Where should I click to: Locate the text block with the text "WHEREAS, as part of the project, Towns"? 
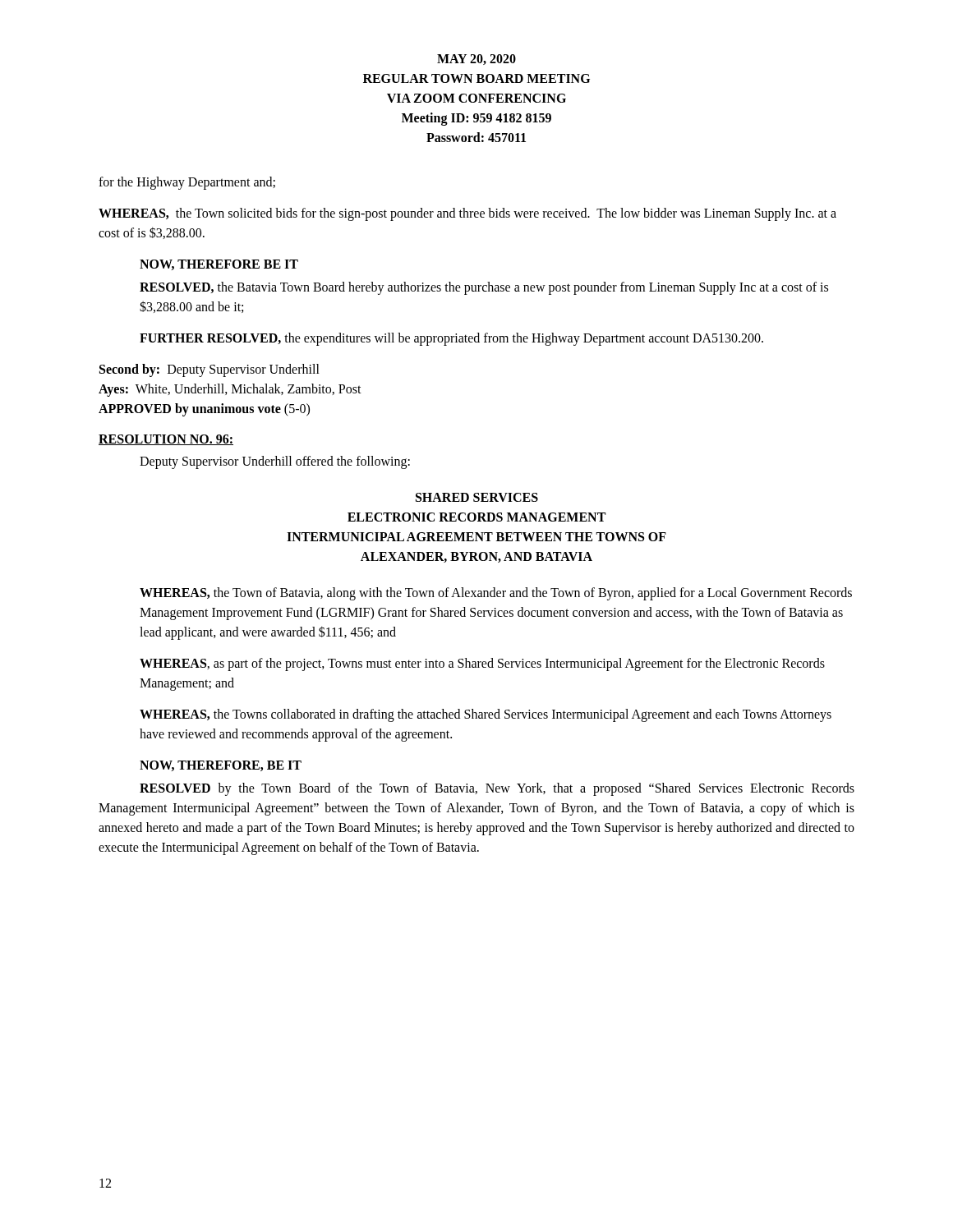click(x=482, y=673)
